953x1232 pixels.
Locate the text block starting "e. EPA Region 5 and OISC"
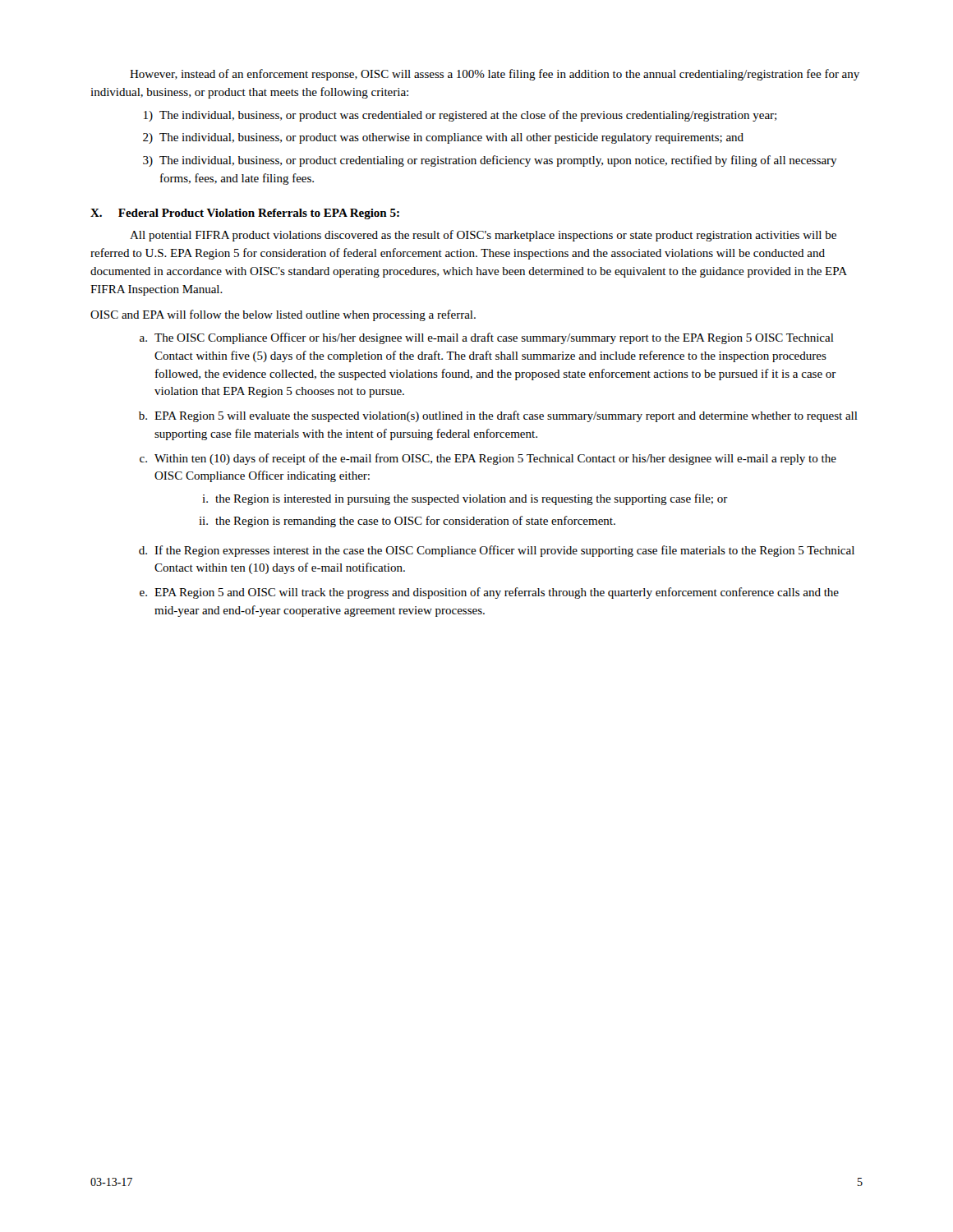pyautogui.click(x=493, y=602)
